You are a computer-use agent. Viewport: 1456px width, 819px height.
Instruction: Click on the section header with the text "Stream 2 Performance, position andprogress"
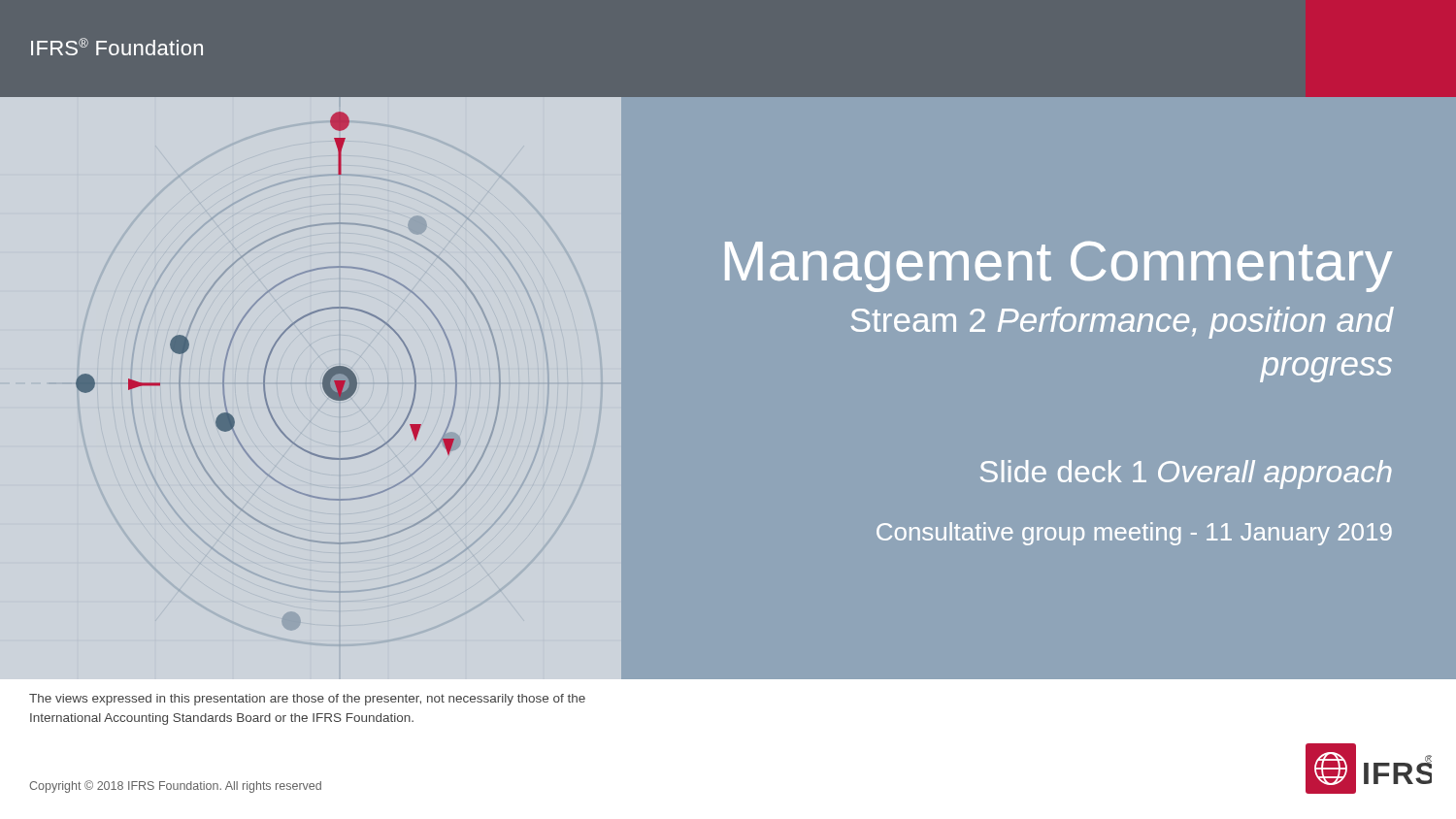tap(1121, 342)
